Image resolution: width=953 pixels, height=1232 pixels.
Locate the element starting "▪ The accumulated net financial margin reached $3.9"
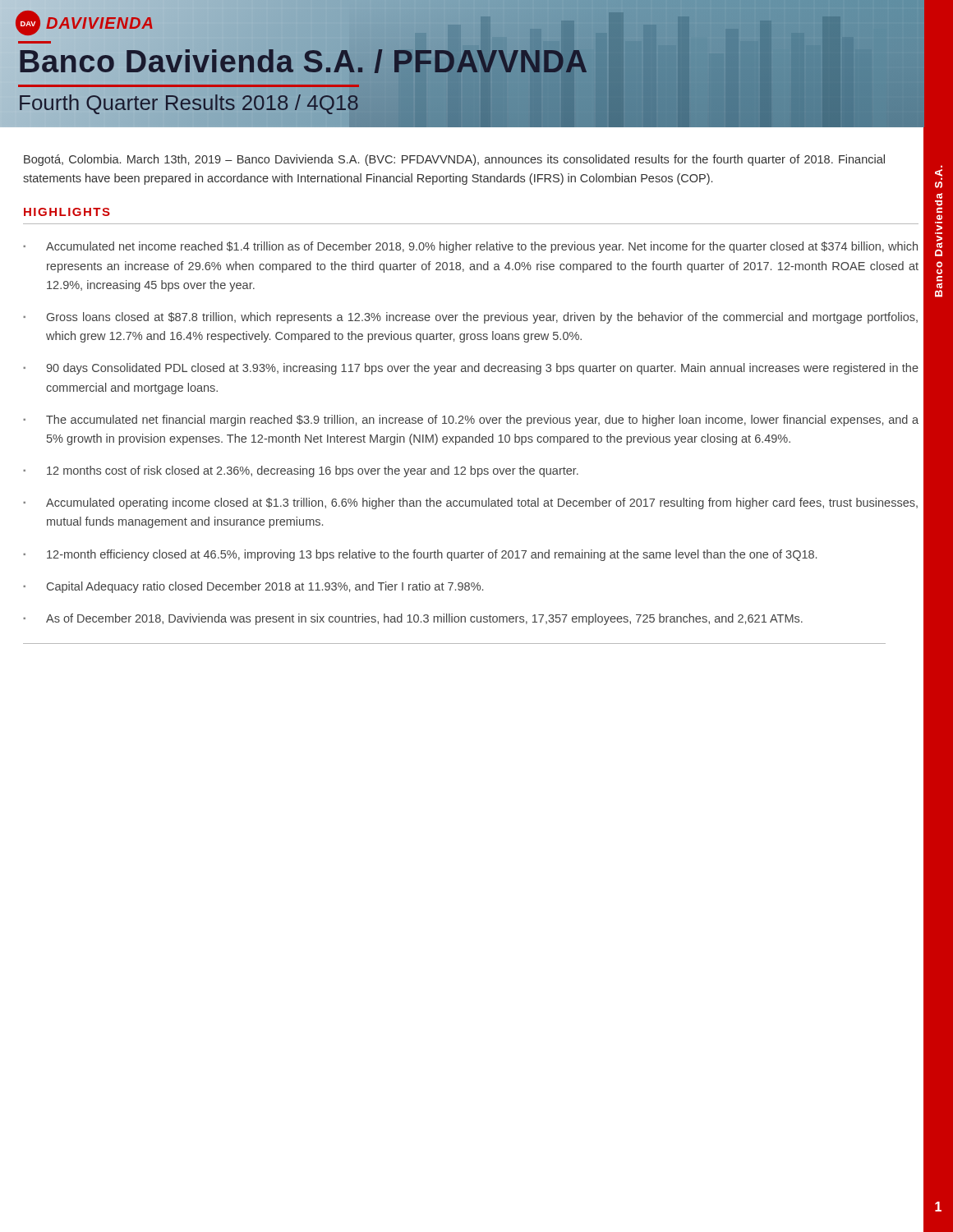[471, 429]
